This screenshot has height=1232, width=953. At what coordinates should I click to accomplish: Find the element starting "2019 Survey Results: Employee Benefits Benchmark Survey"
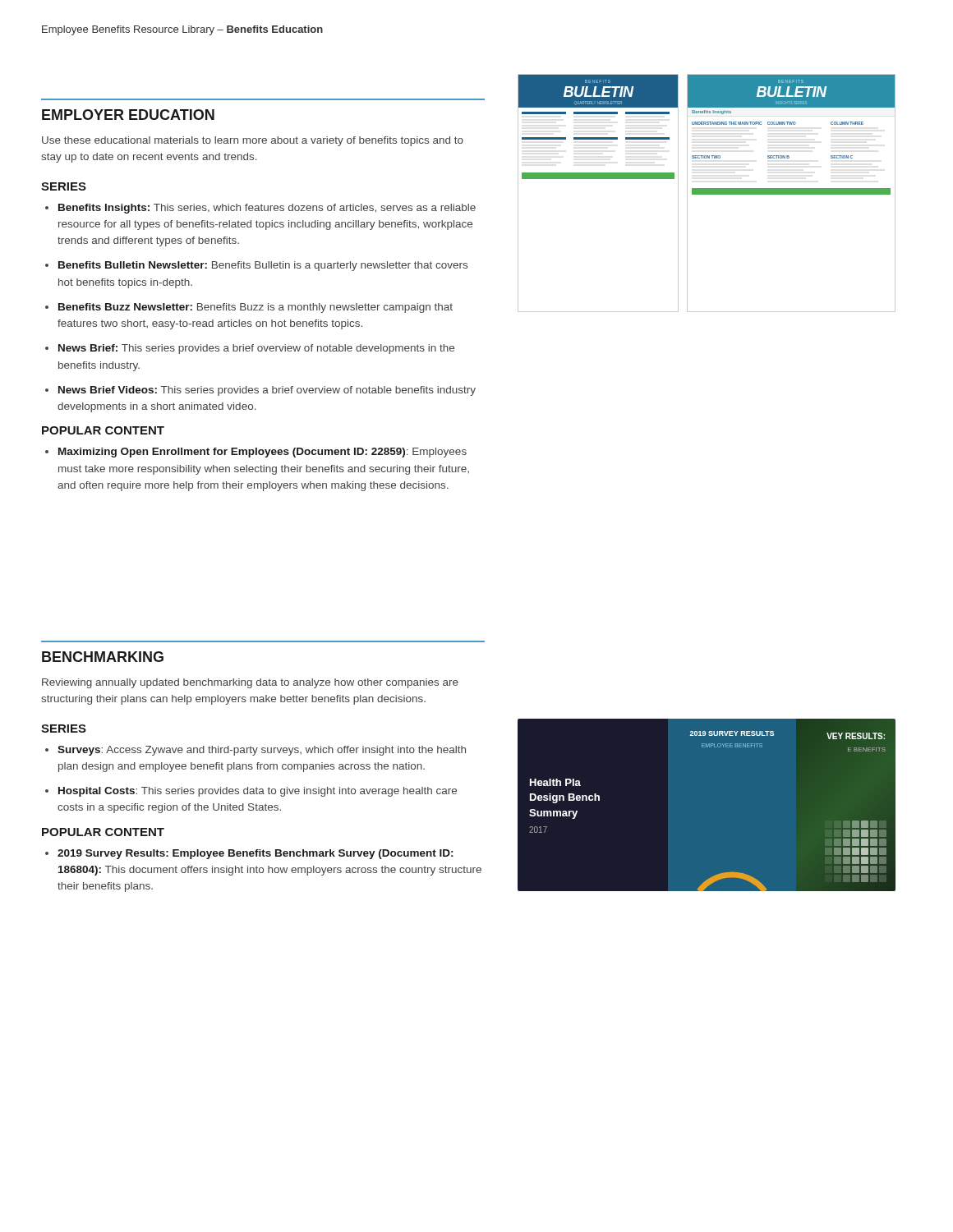tap(270, 869)
